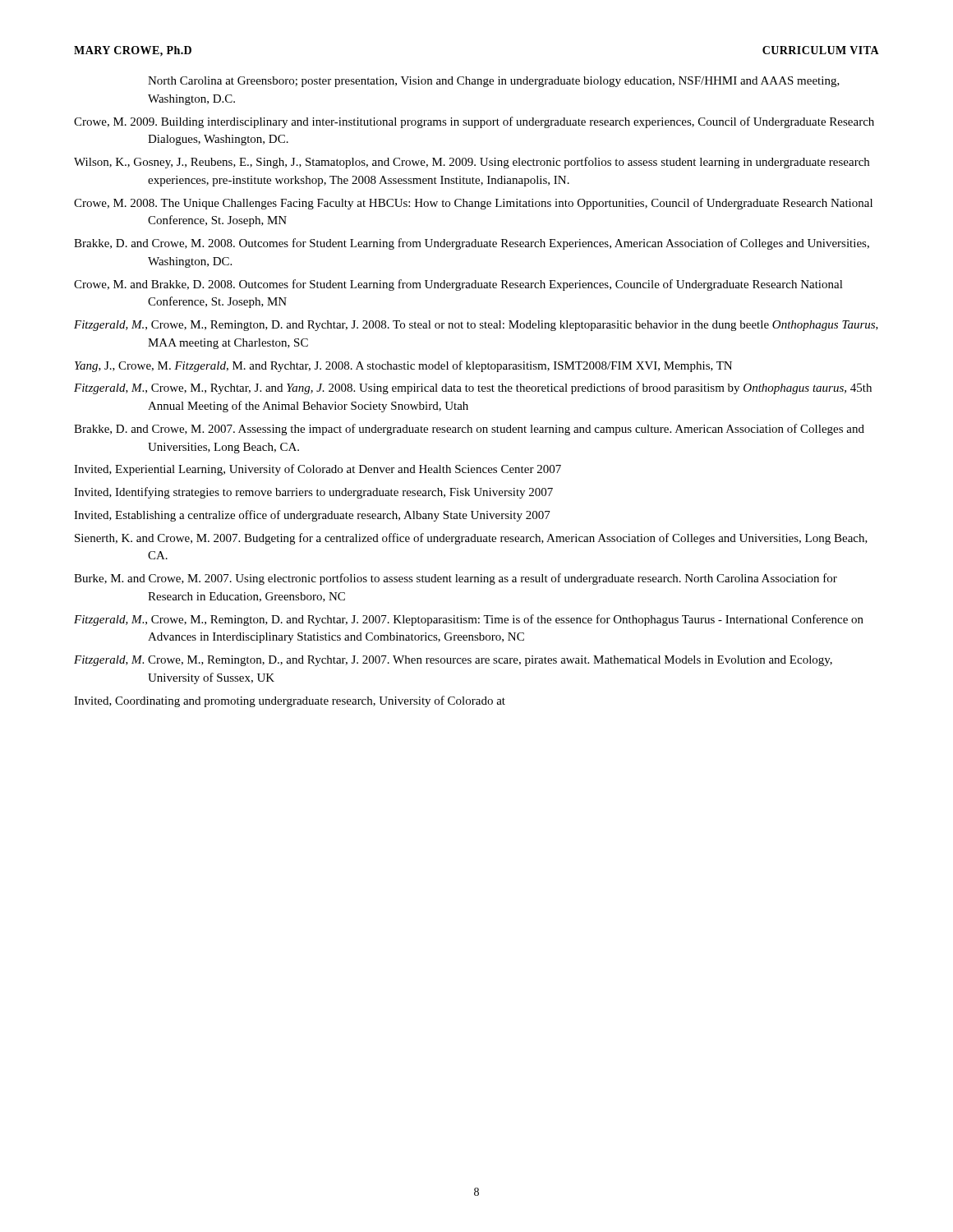Navigate to the region starting "Brakke, D. and Crowe, M. 2007. Assessing the"
953x1232 pixels.
[469, 437]
